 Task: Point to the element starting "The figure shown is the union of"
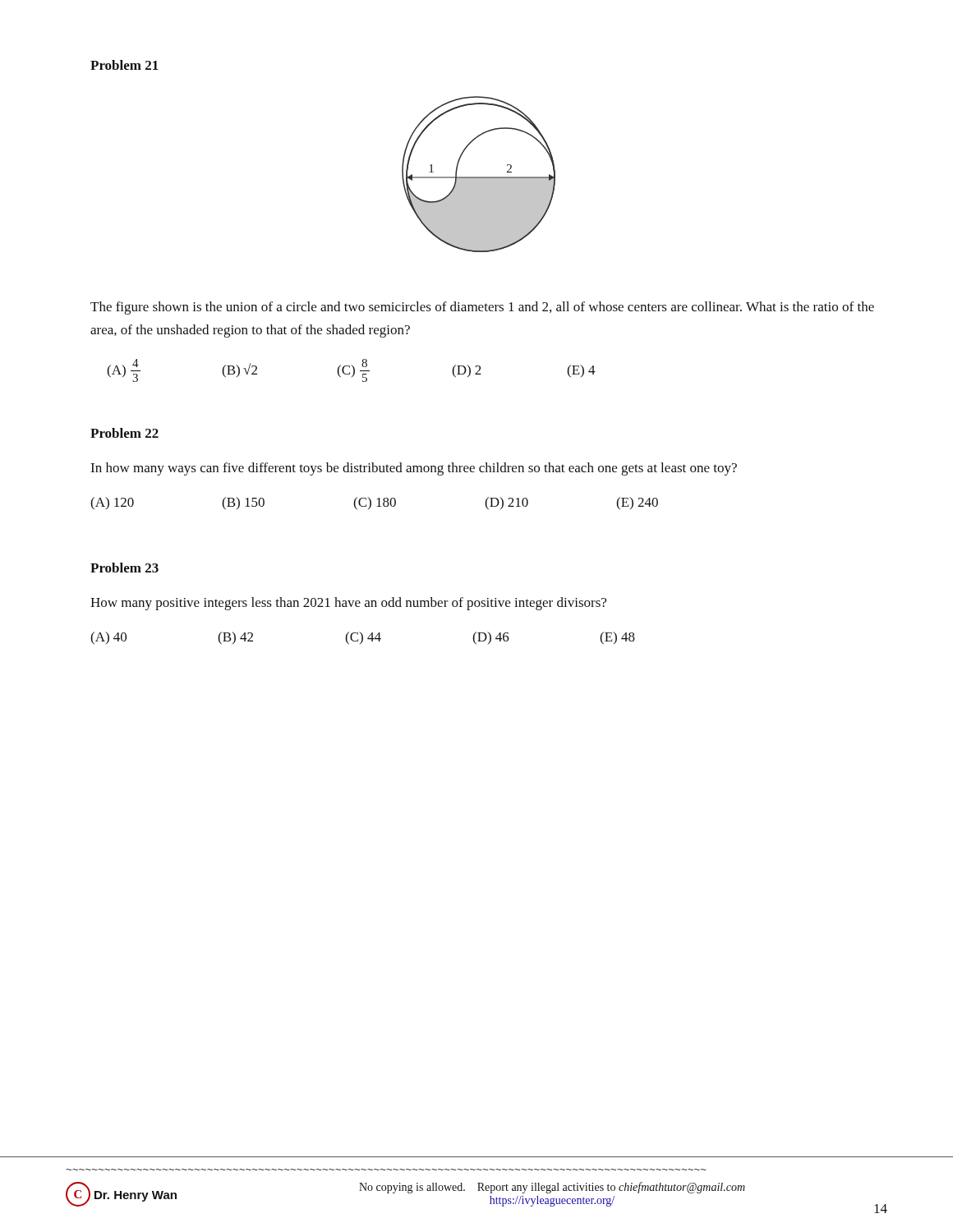tap(482, 318)
